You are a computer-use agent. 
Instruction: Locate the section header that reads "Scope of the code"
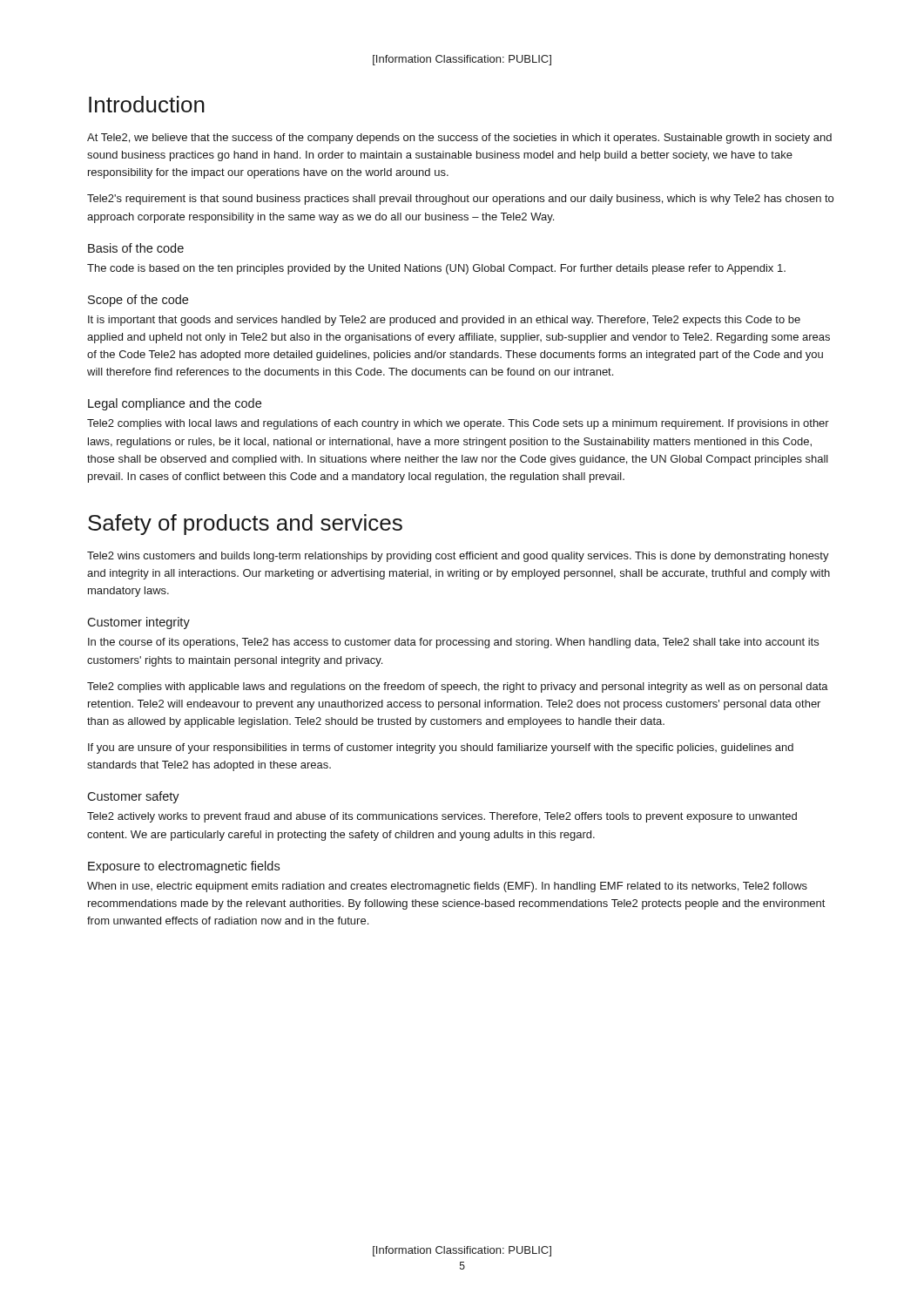pos(138,301)
